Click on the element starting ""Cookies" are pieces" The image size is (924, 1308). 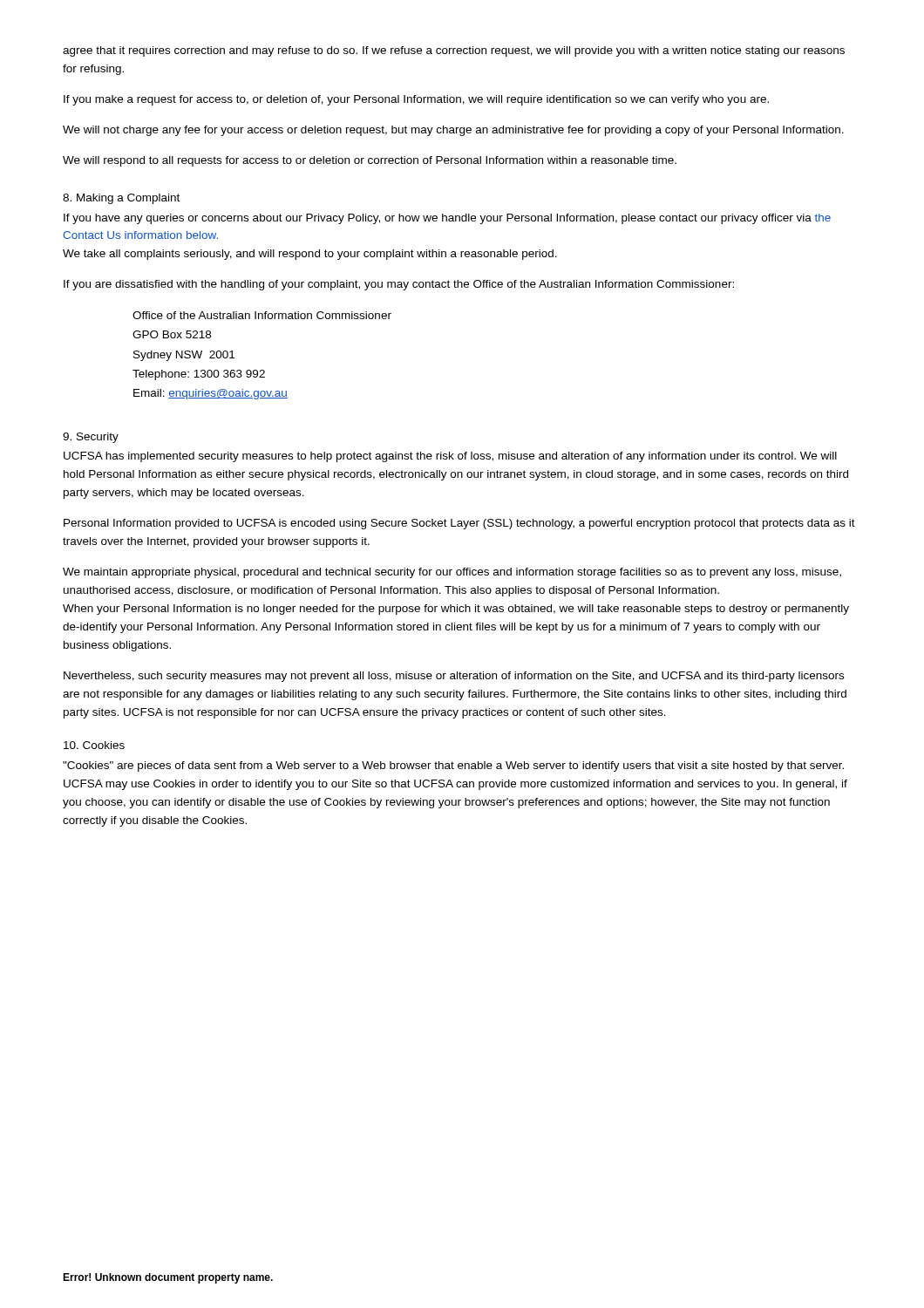(455, 793)
